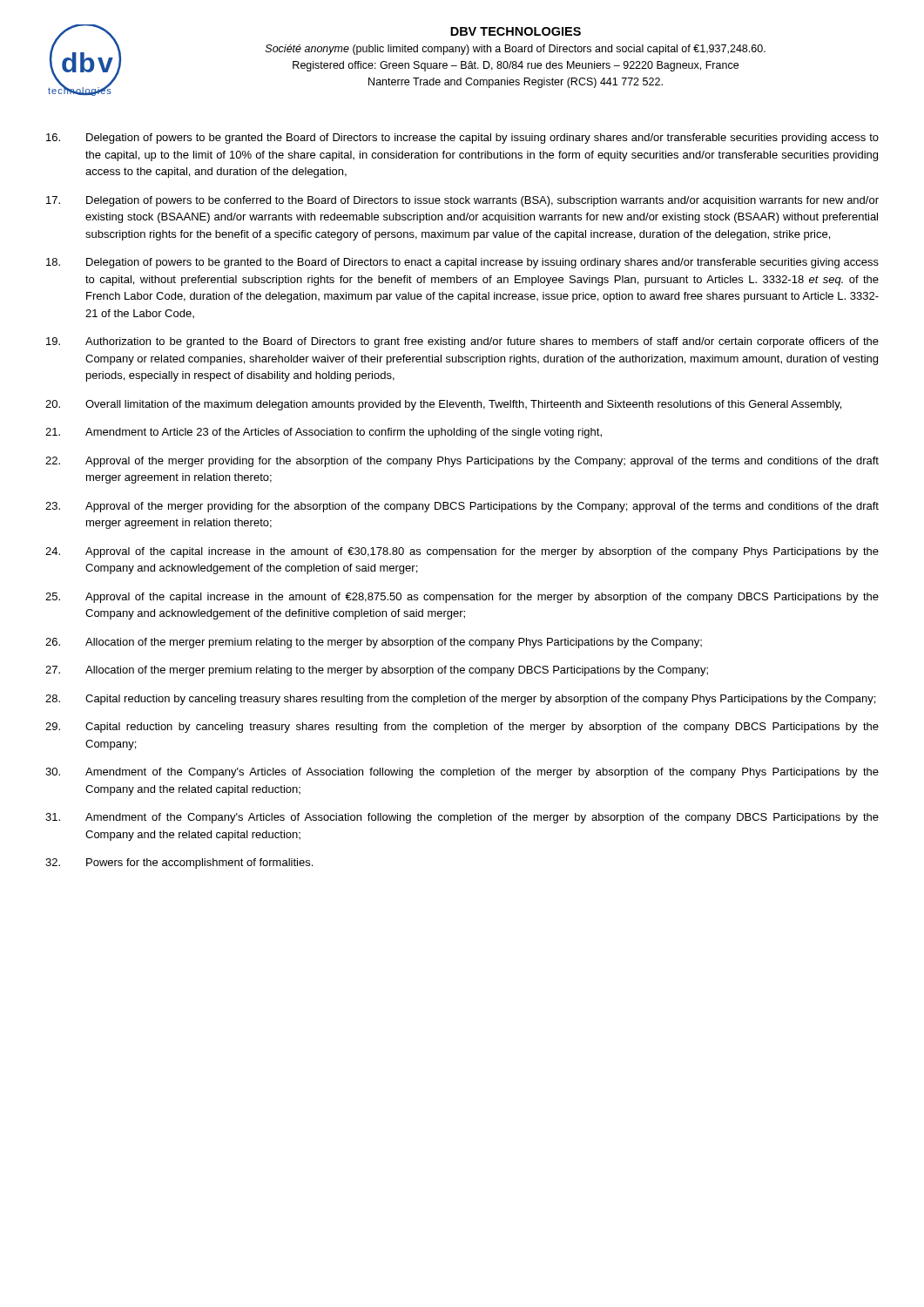
Task: Locate the list item containing "27. Allocation of the merger premium relating to"
Action: tap(462, 670)
